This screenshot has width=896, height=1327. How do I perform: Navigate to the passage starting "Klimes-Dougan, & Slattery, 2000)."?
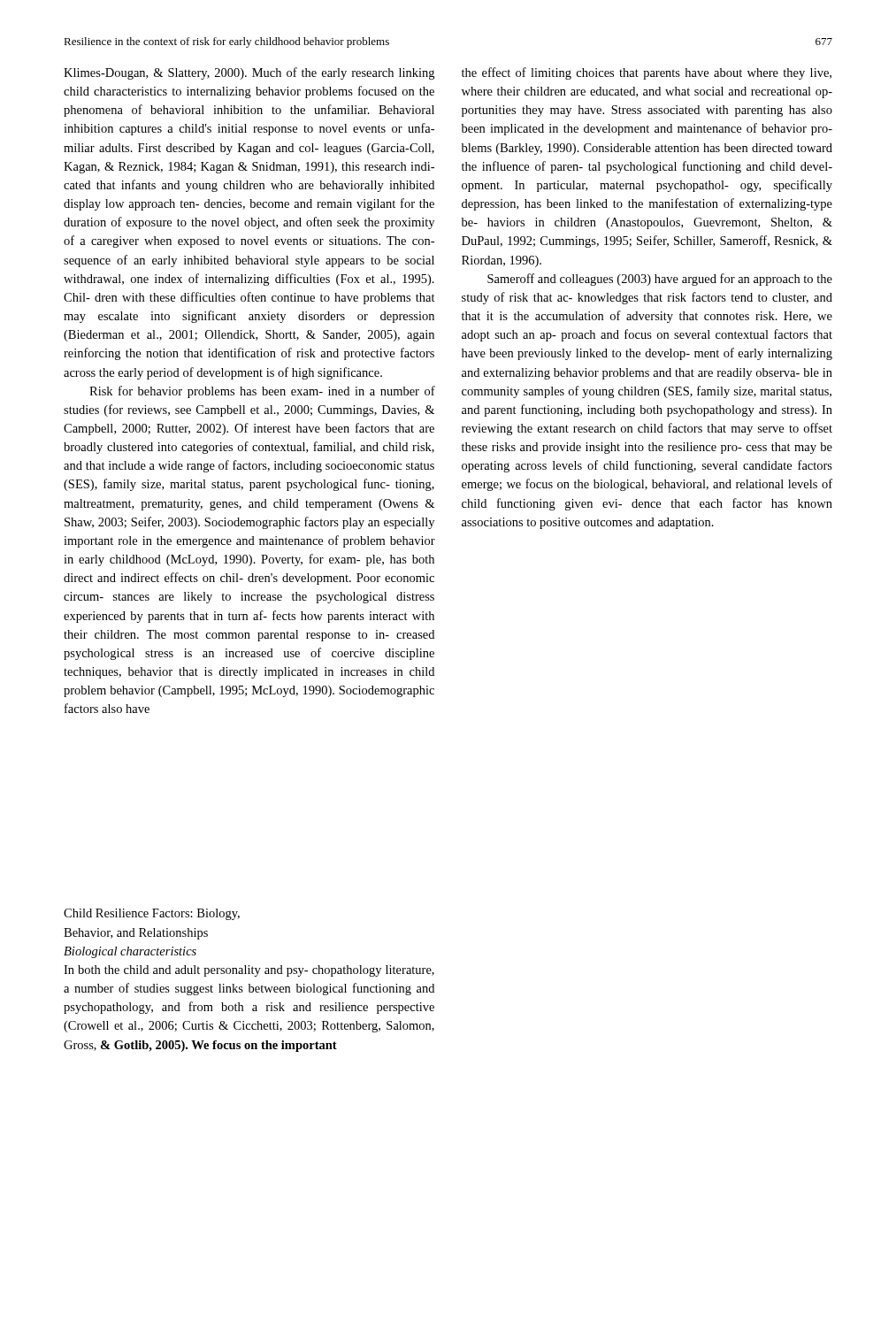pos(249,223)
